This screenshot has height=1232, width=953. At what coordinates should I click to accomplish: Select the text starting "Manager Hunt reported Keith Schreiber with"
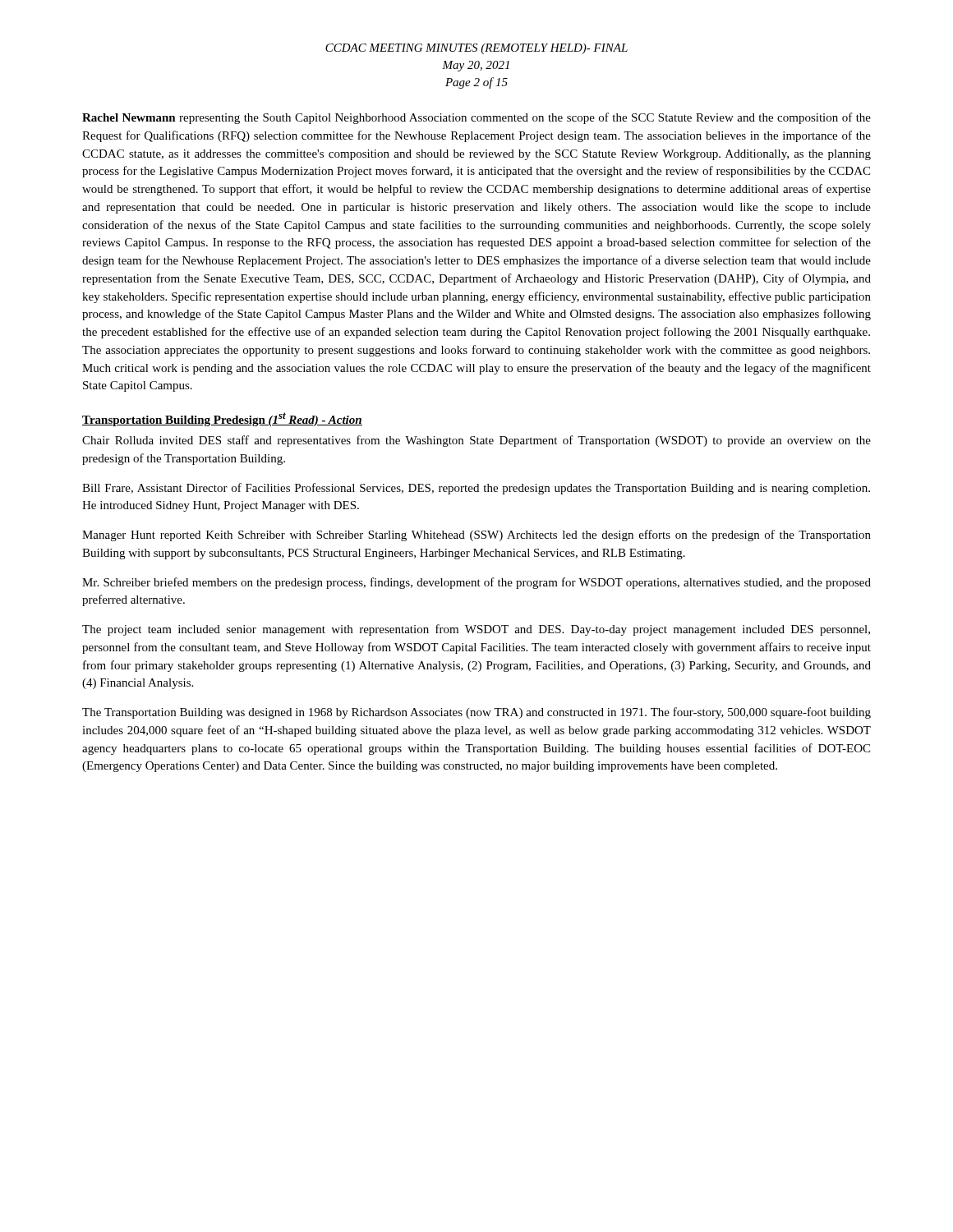coord(476,544)
